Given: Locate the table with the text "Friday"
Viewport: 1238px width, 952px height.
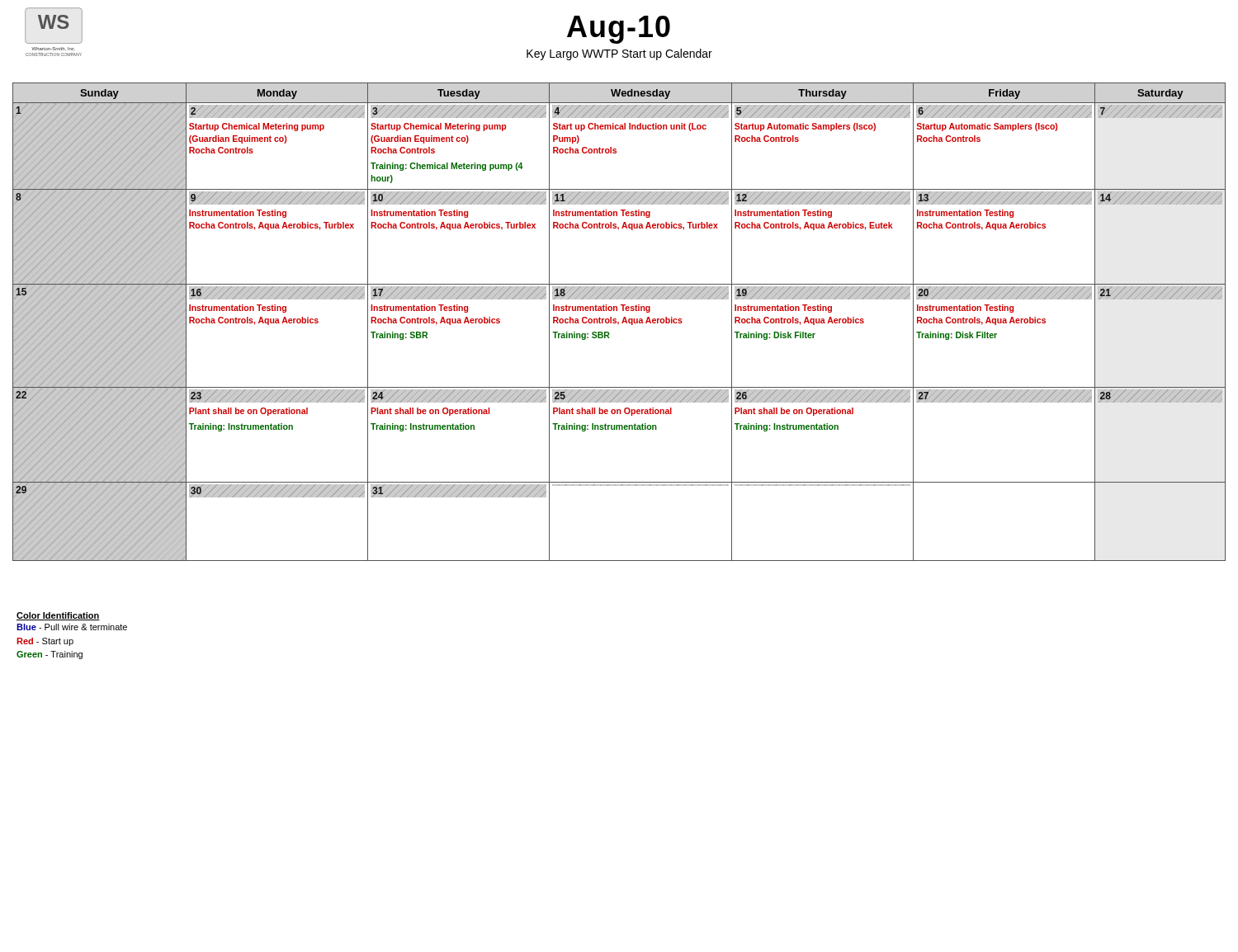Looking at the screenshot, I should coord(619,322).
